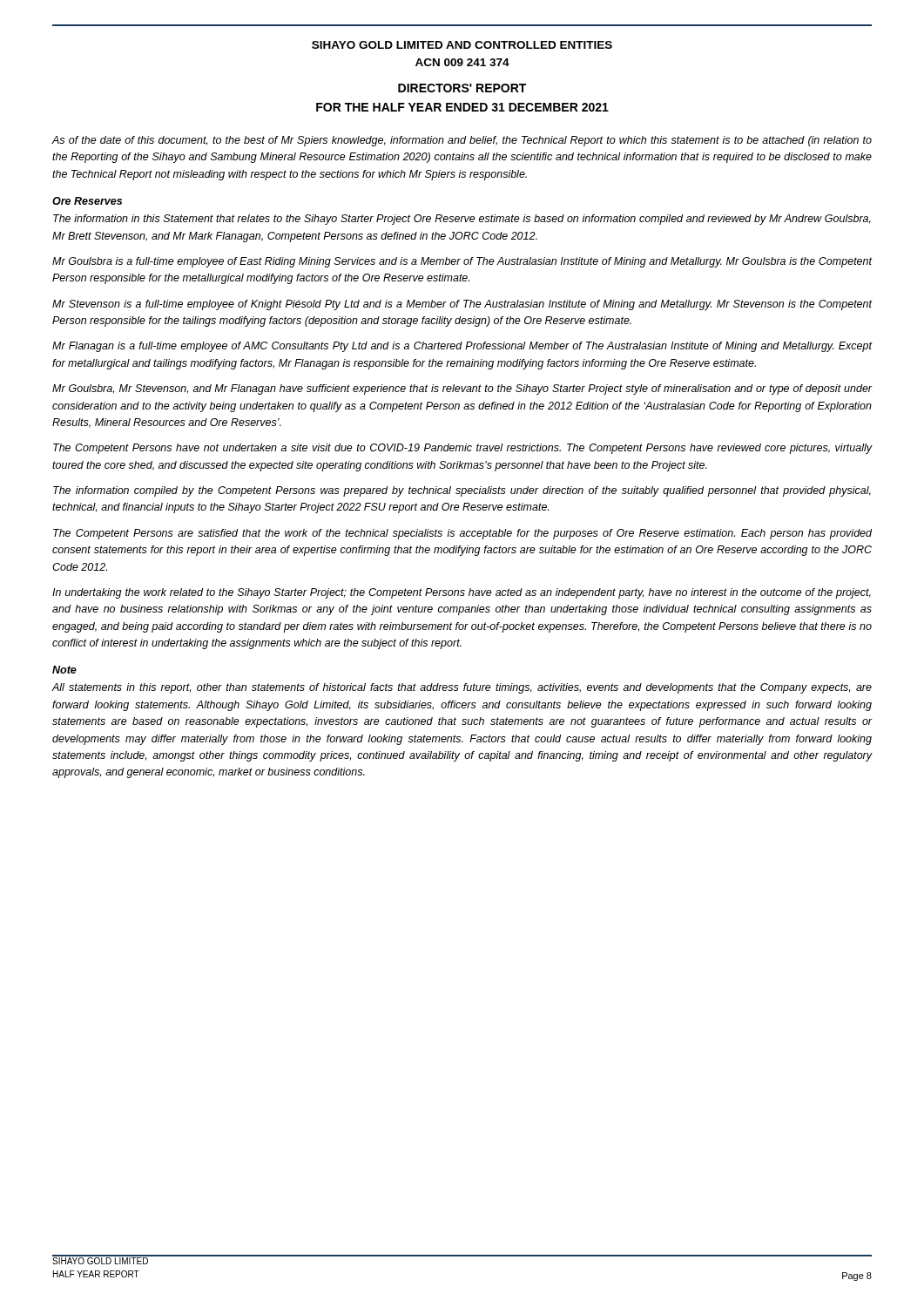Find the element starting "Mr Goulsbra is a full-time employee of"
Screen dimensions: 1307x924
click(x=462, y=270)
